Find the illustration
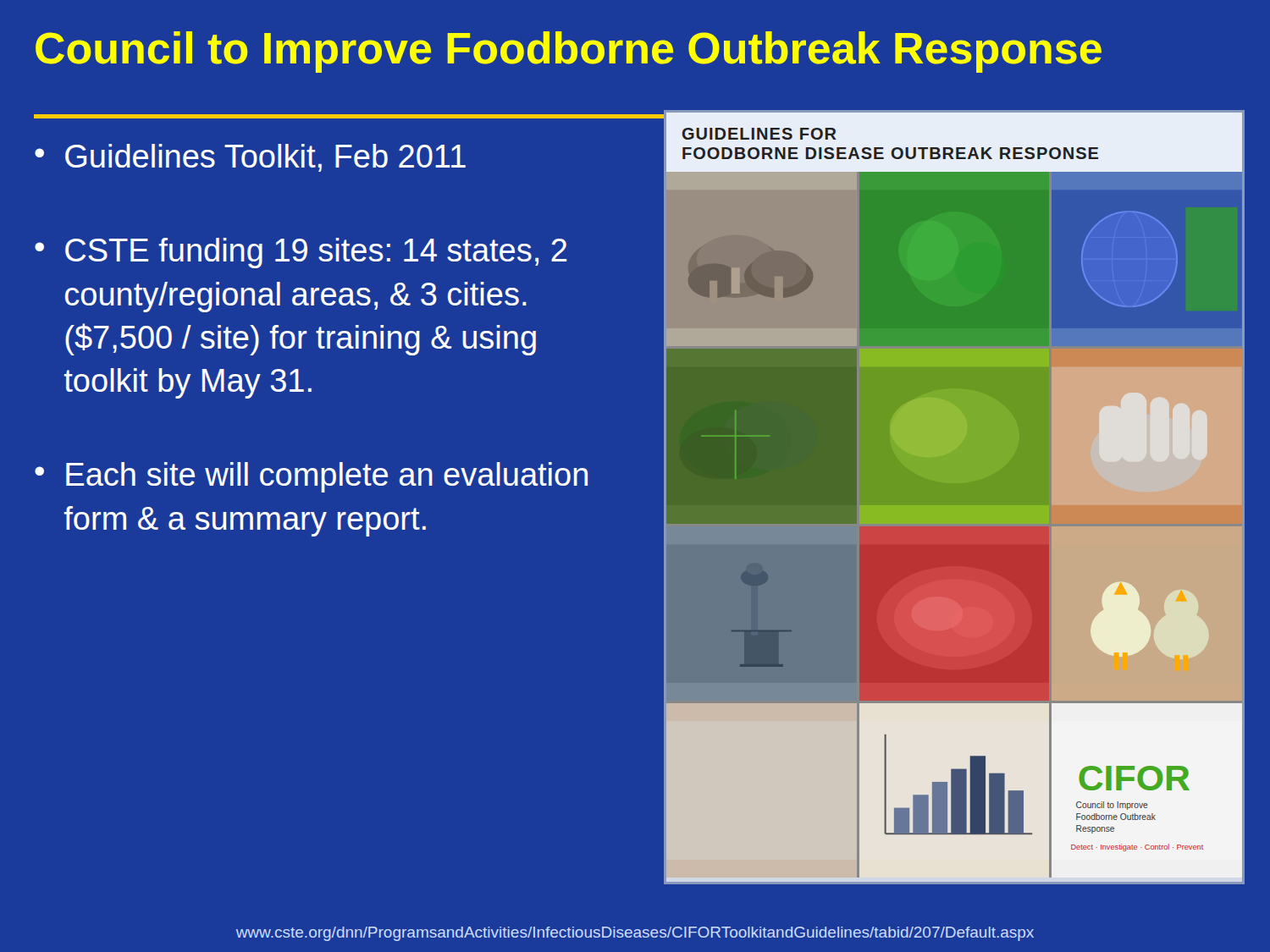This screenshot has height=952, width=1270. coord(954,497)
